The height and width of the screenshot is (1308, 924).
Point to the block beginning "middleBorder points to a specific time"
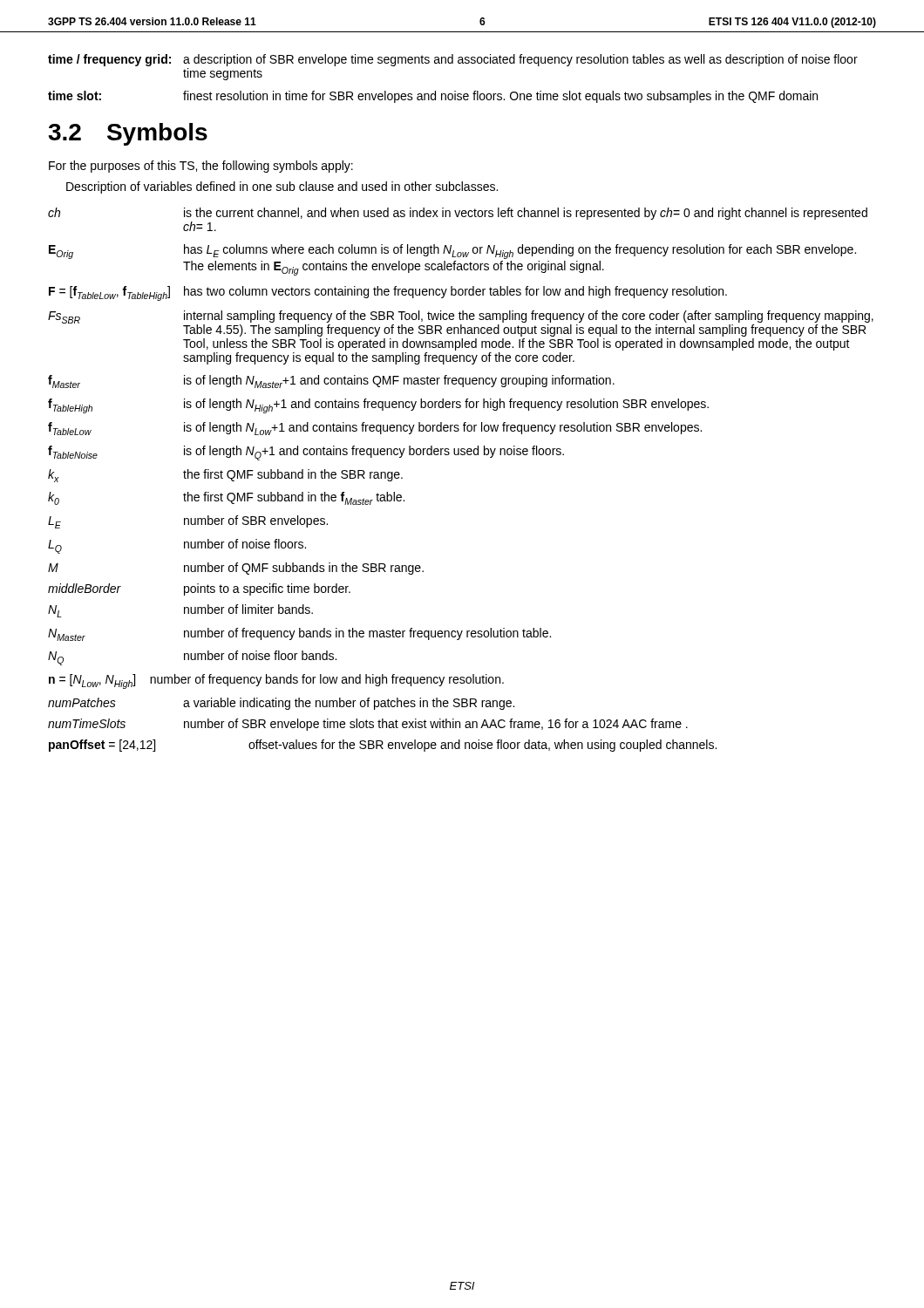click(x=199, y=589)
